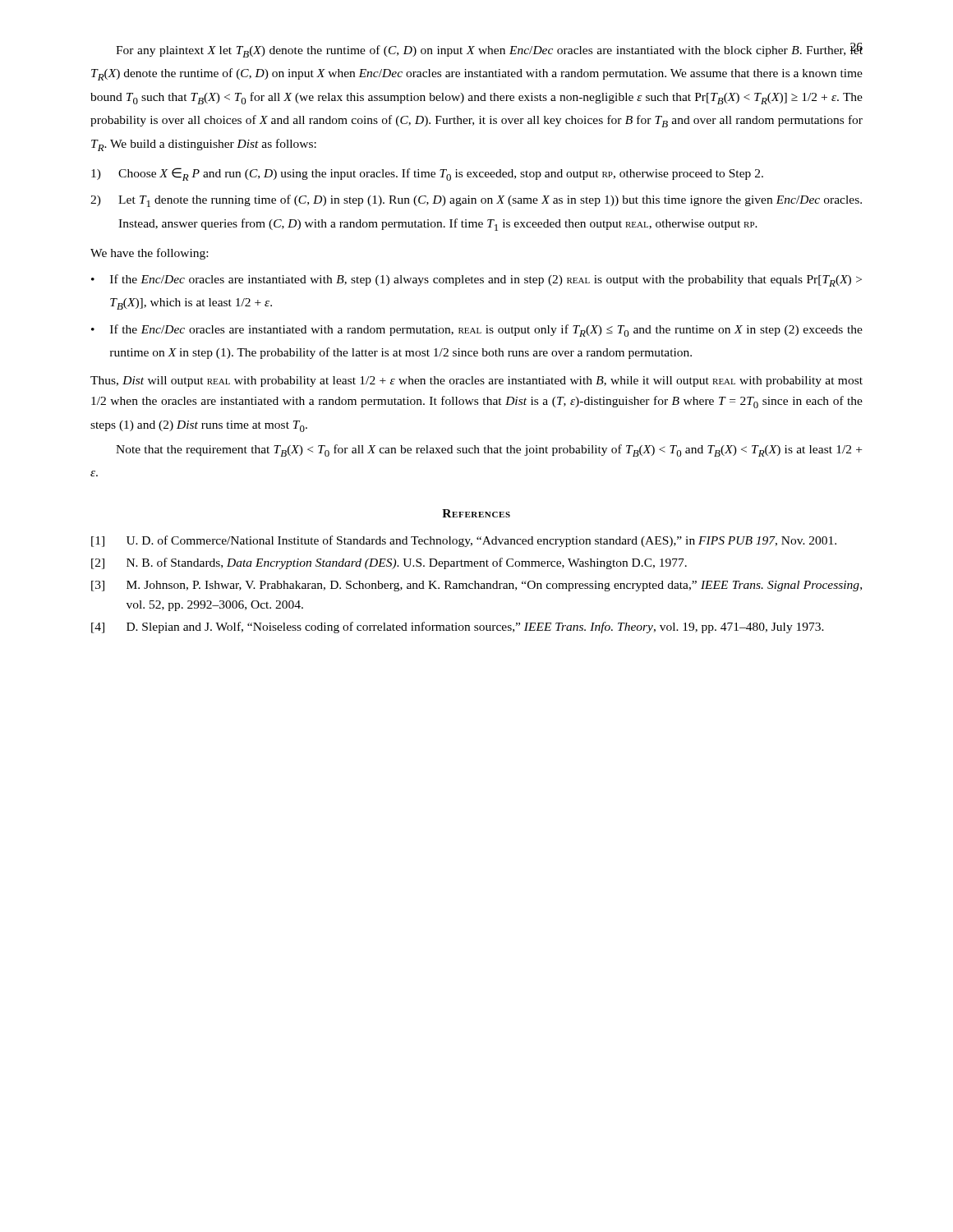Select the text block that says "For any plaintext X let TB(X) denote the"
This screenshot has height=1232, width=953.
[476, 98]
